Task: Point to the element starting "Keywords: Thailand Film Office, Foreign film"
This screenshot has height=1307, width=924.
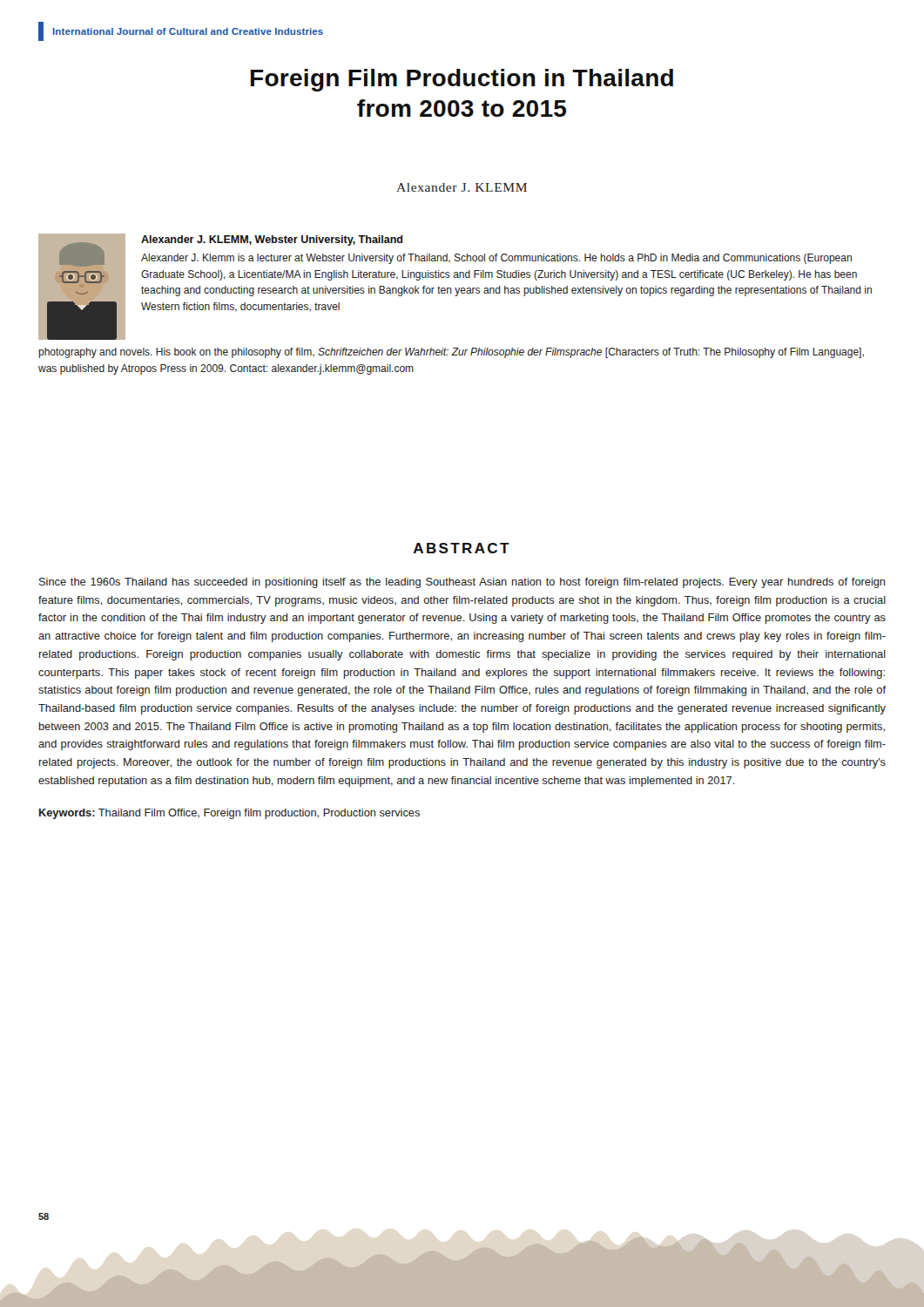Action: click(229, 812)
